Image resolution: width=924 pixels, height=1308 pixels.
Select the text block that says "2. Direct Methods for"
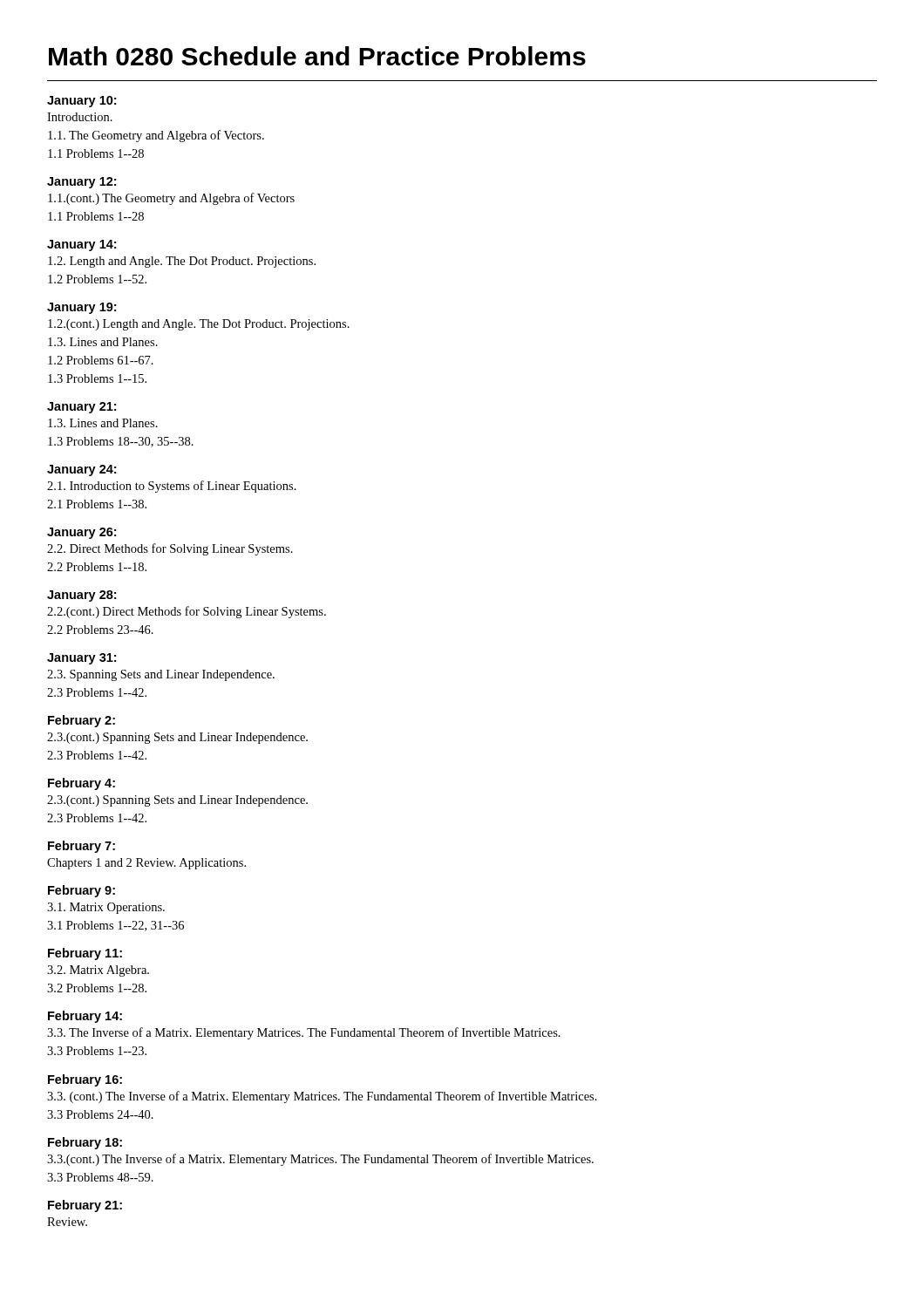[170, 558]
